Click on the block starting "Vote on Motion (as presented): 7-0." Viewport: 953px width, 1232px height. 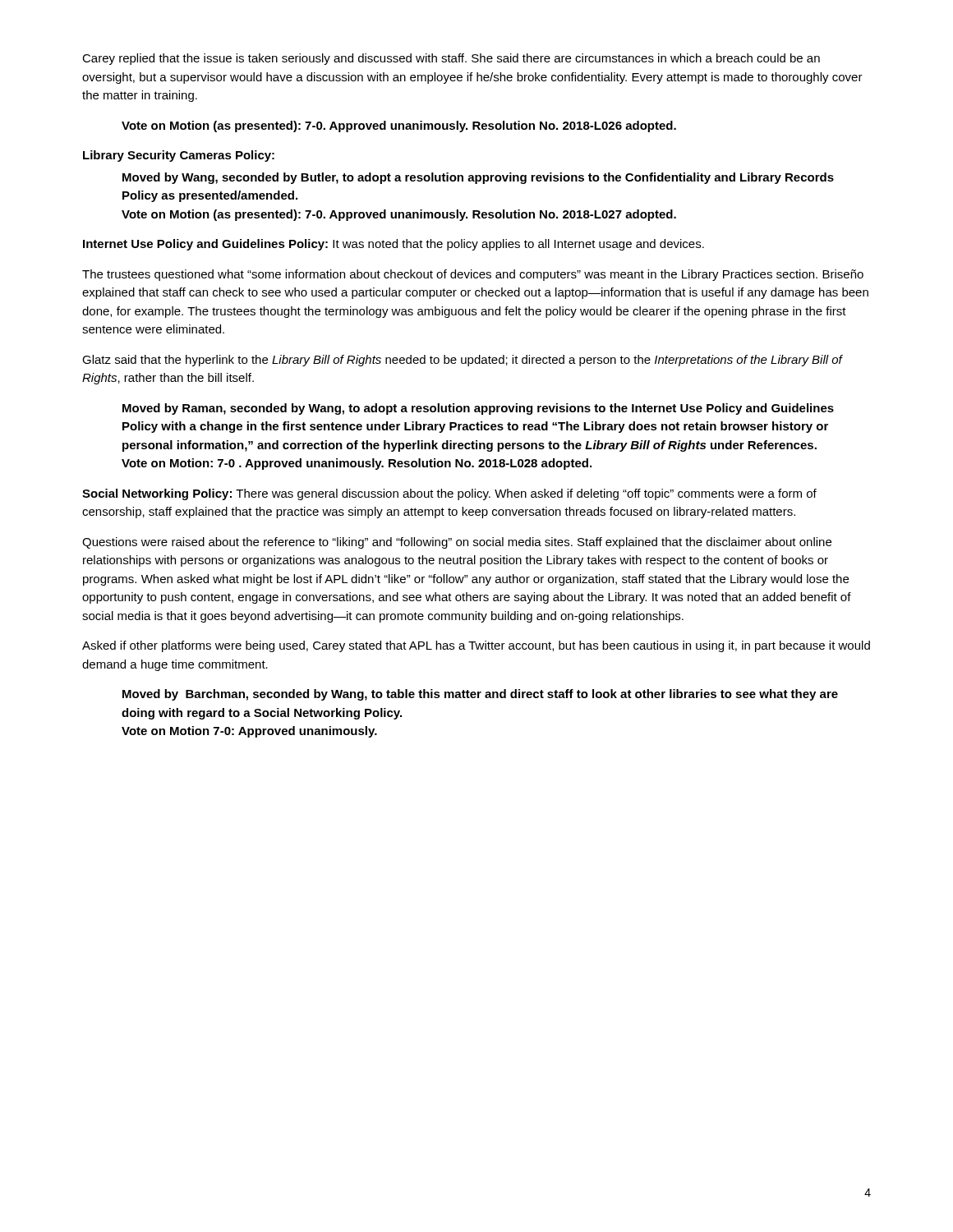pos(399,125)
